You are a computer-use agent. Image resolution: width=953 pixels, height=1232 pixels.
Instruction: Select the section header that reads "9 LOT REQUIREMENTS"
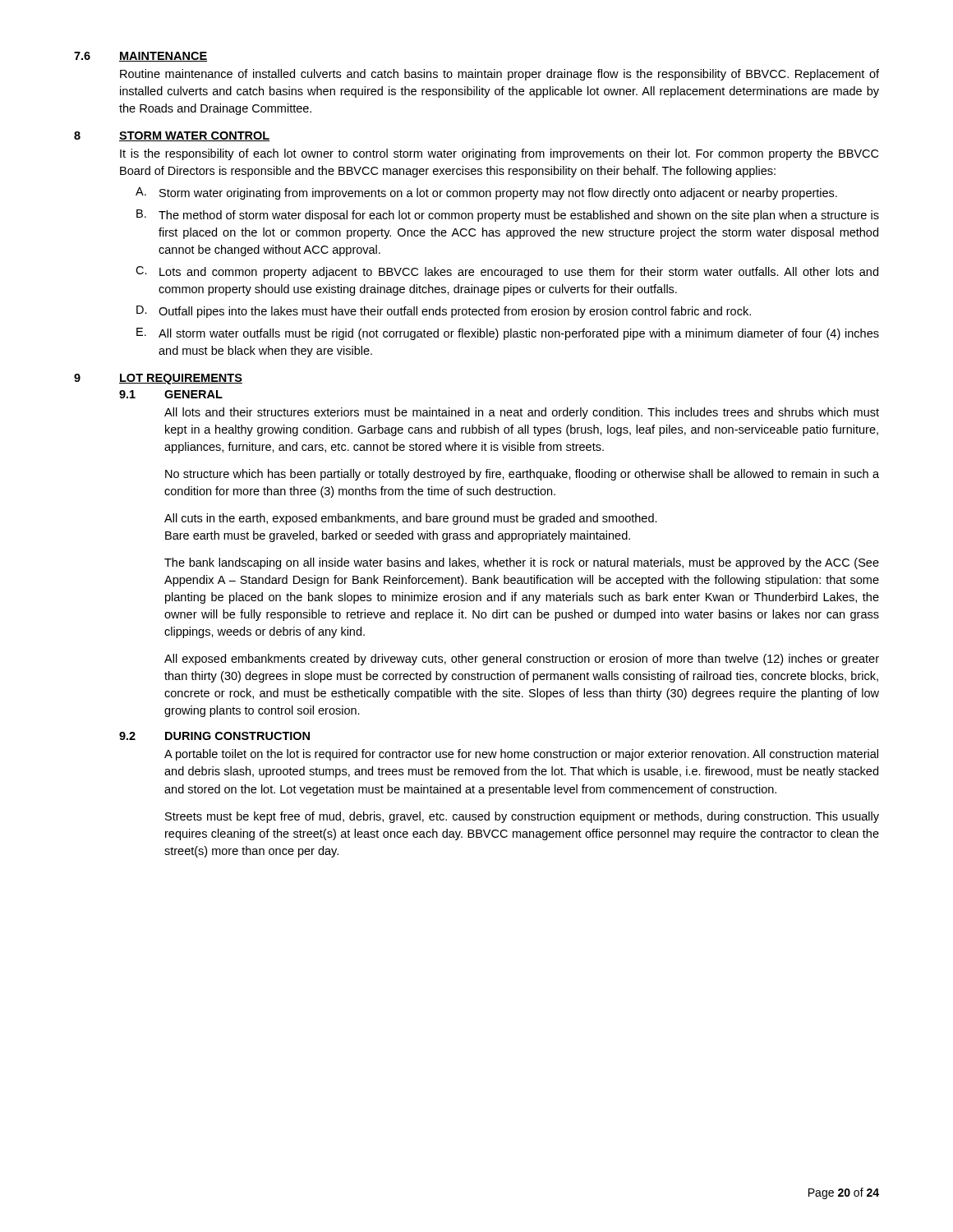point(158,378)
